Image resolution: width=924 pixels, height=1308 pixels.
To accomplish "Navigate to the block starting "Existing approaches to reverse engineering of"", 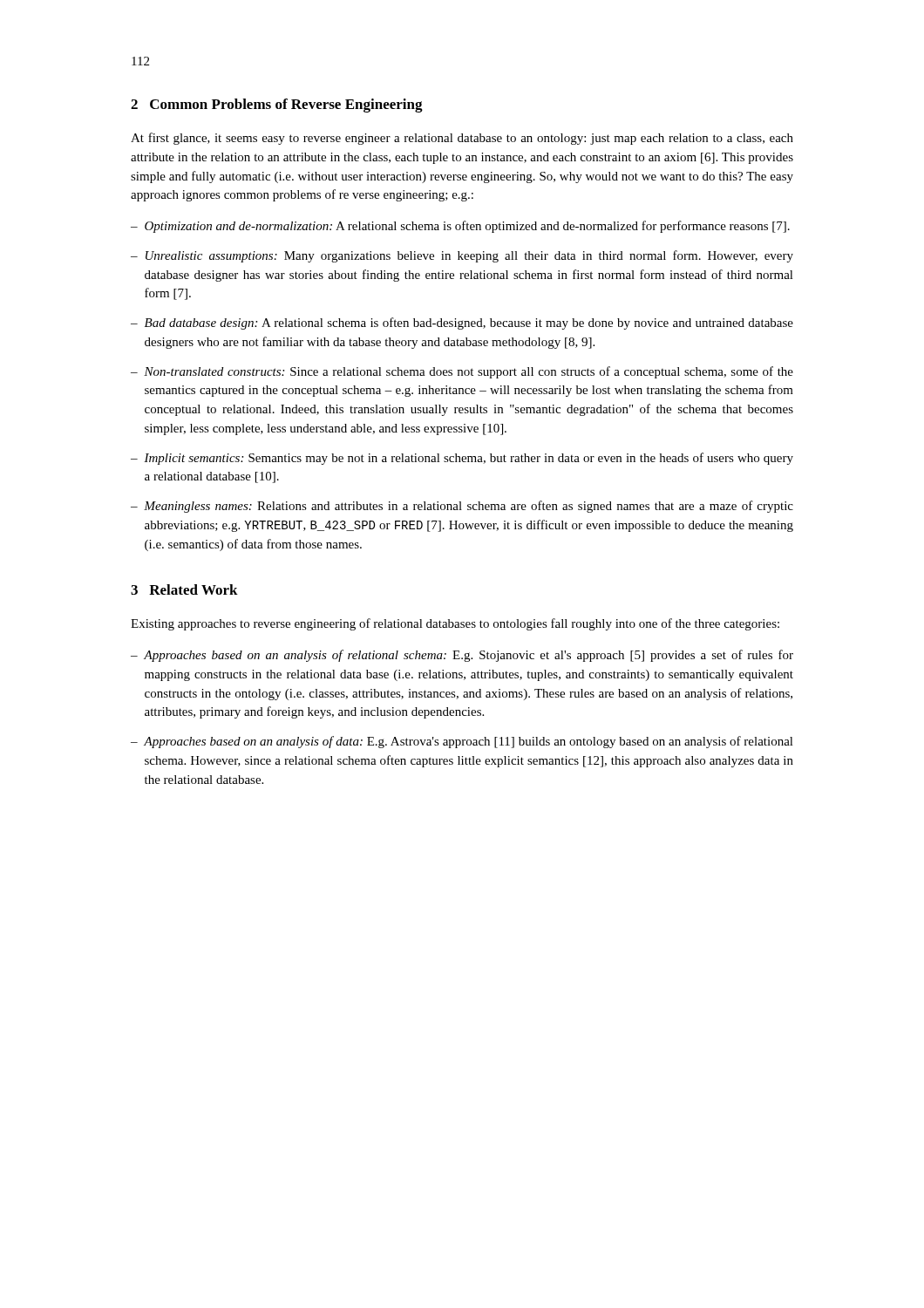I will [x=462, y=625].
